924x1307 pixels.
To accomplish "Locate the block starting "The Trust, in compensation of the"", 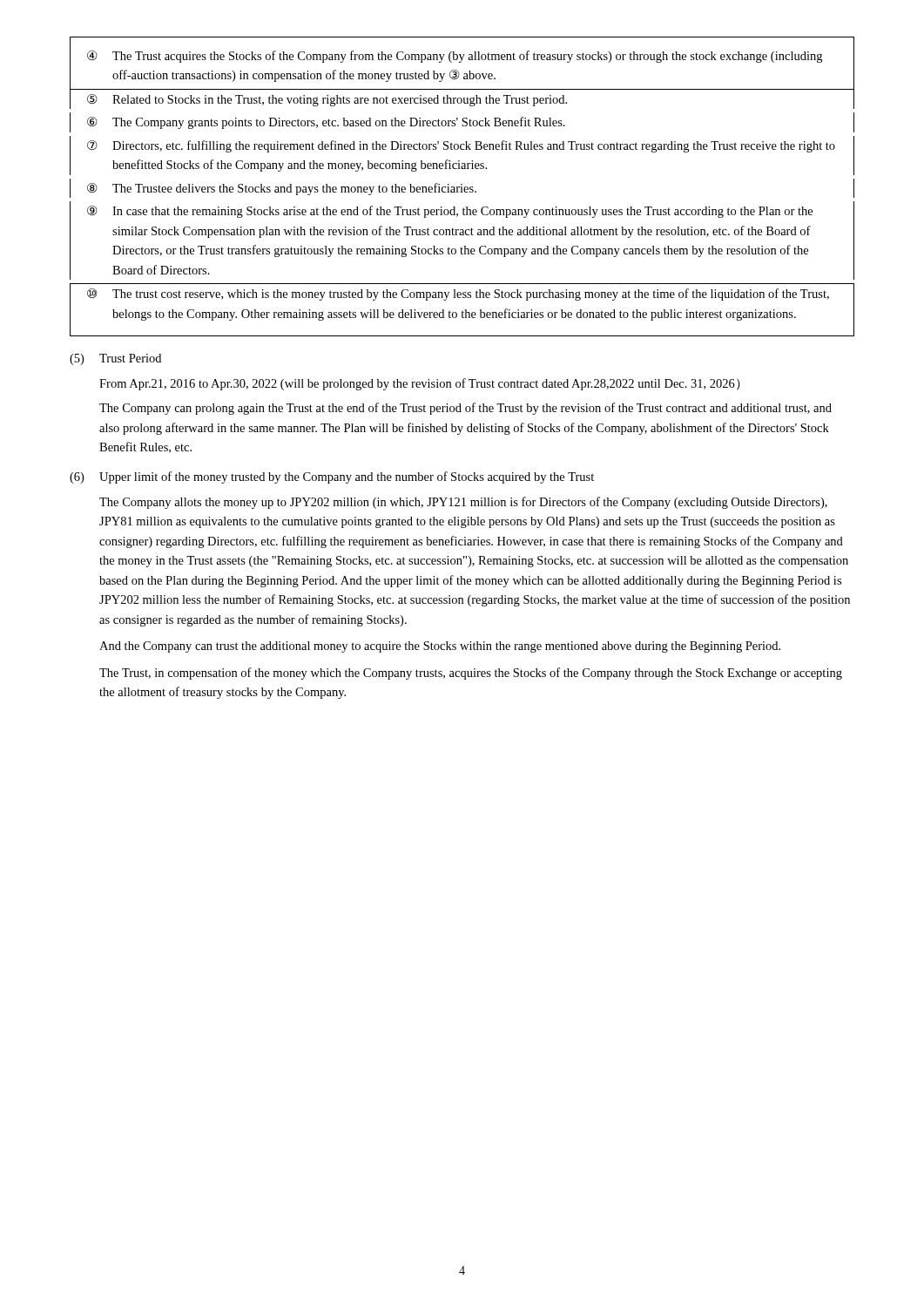I will (471, 682).
